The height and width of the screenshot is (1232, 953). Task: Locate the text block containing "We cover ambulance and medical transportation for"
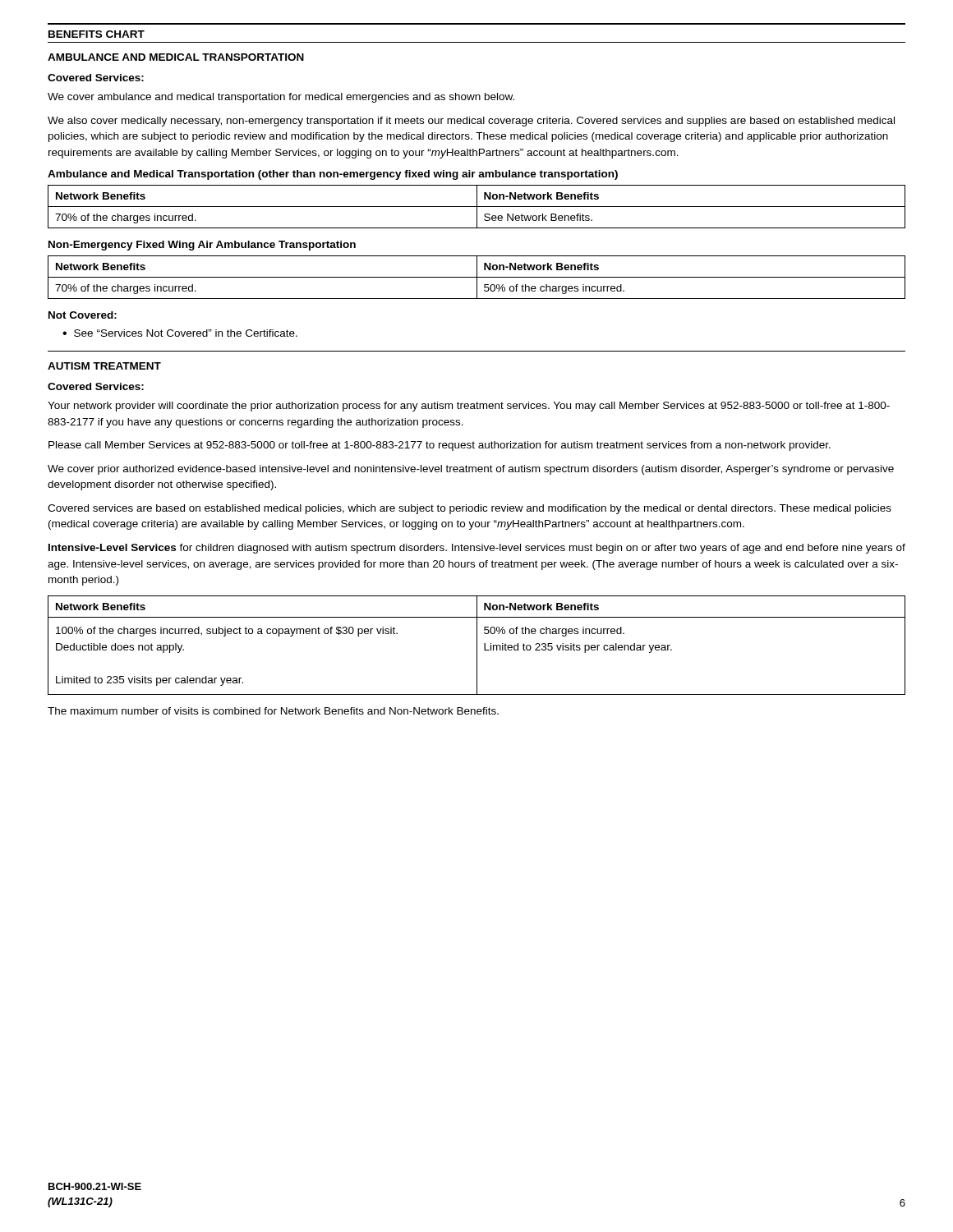click(282, 96)
